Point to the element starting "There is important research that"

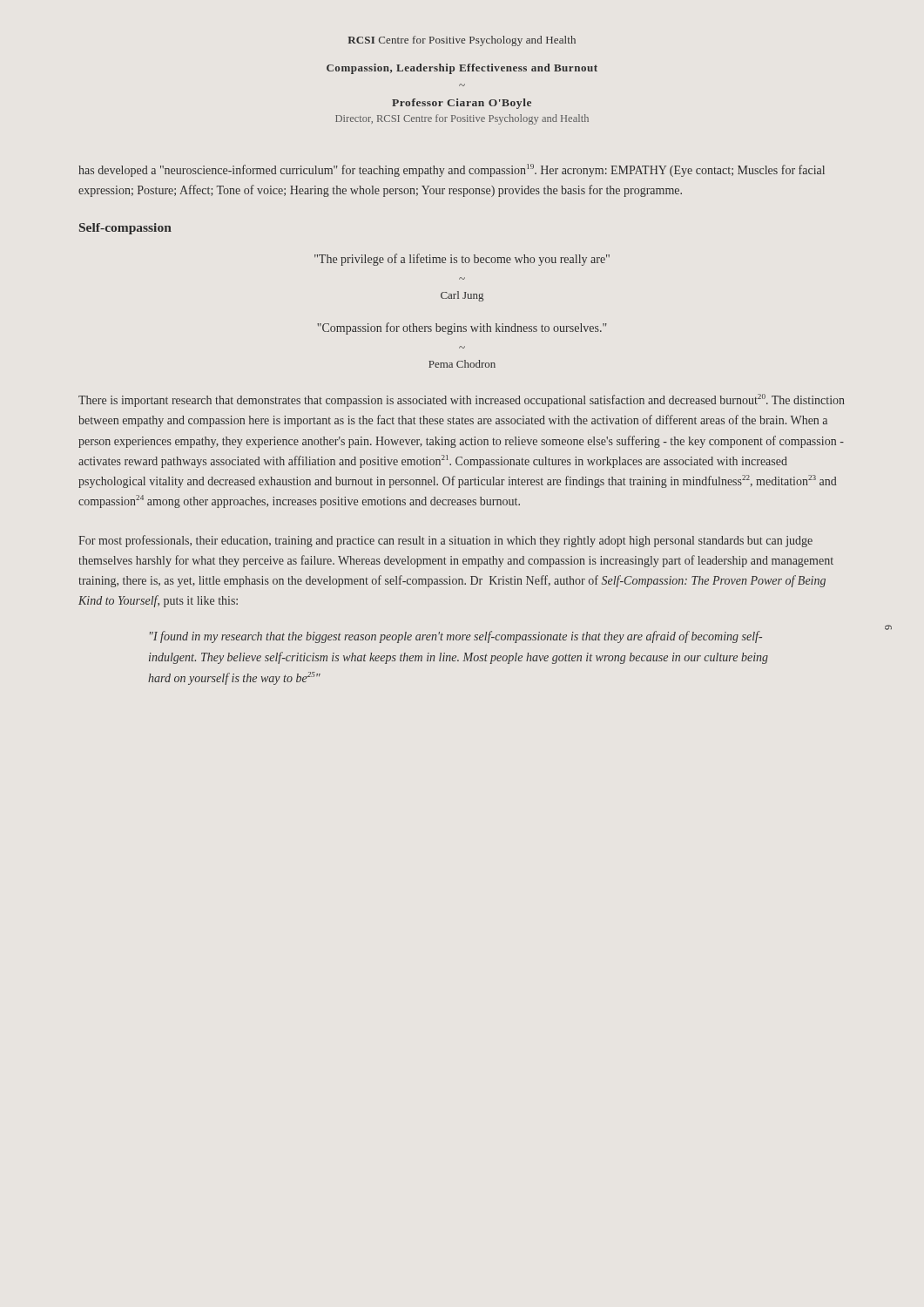point(462,450)
